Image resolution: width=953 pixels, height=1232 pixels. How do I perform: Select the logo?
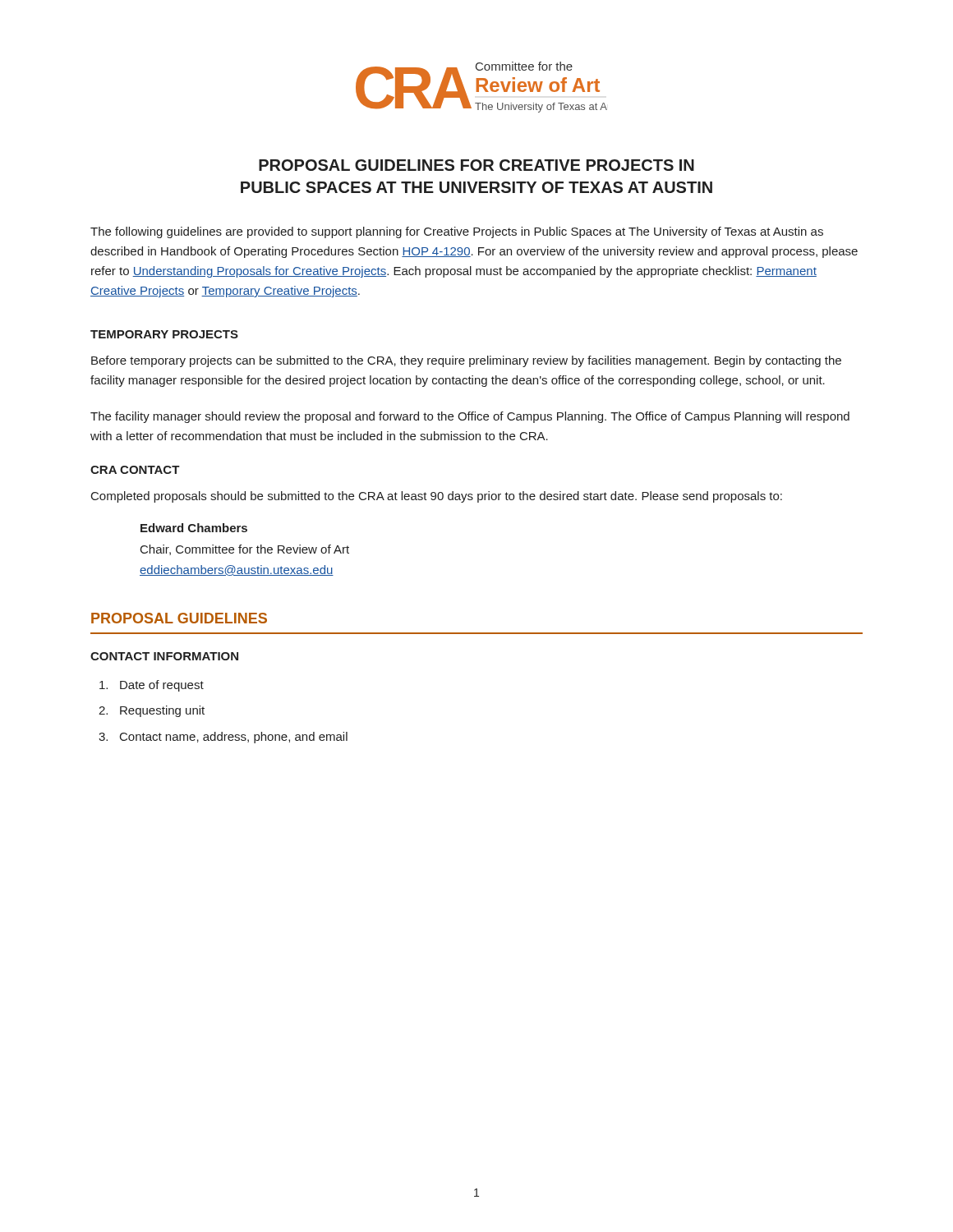pos(476,86)
